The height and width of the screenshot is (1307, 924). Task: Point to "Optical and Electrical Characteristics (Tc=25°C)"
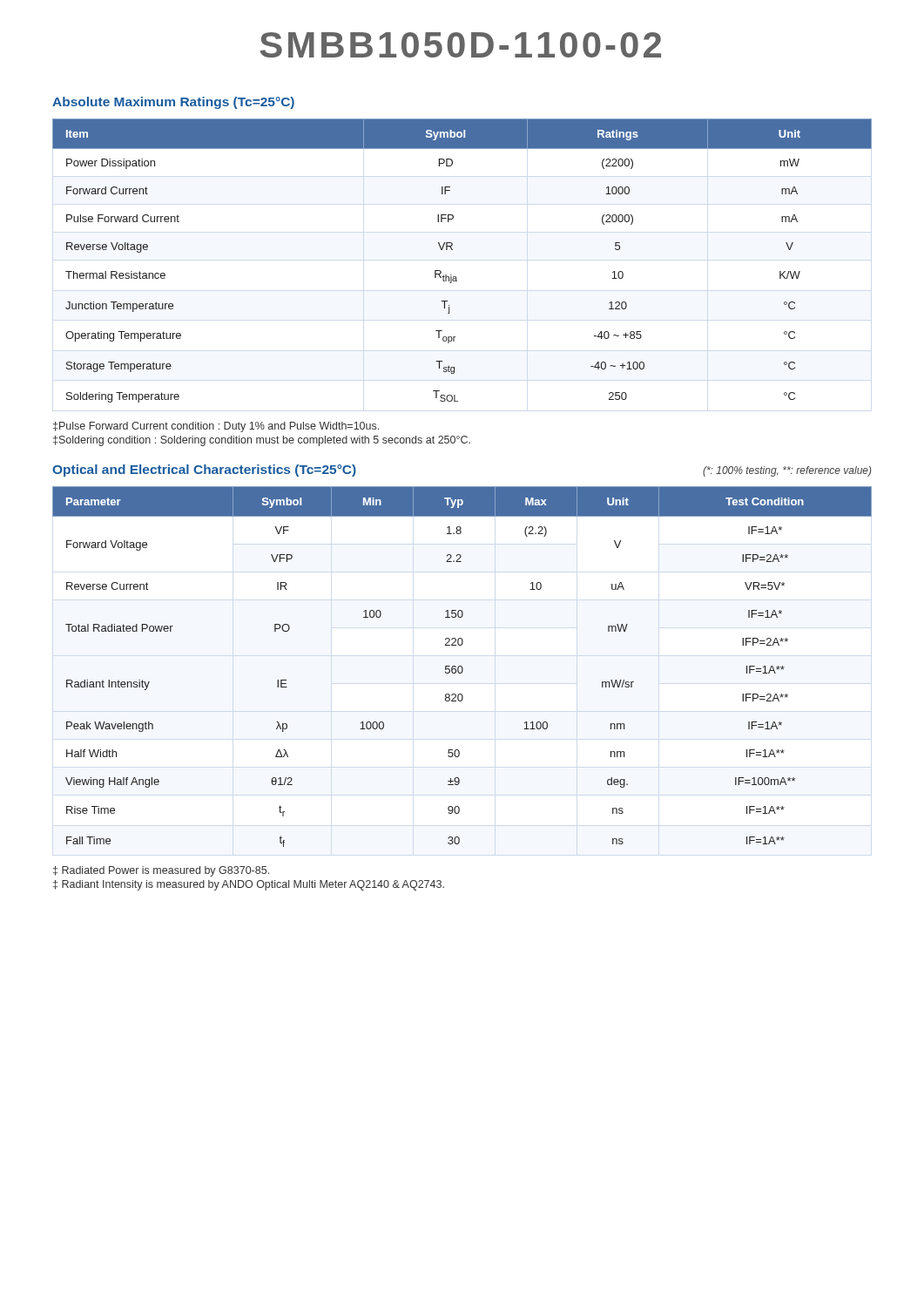tap(204, 469)
